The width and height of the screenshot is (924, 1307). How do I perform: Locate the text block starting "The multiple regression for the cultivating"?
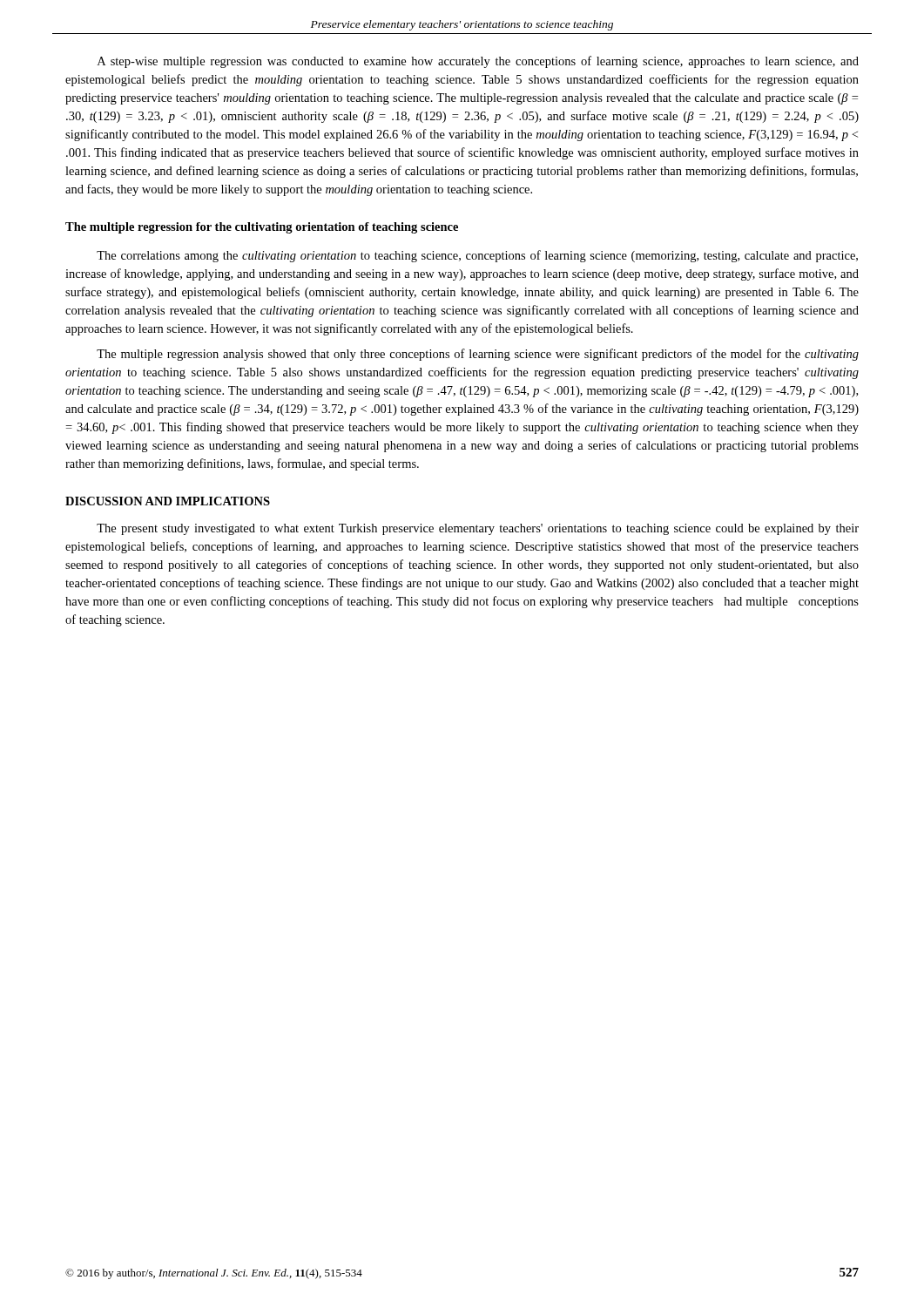coord(262,227)
